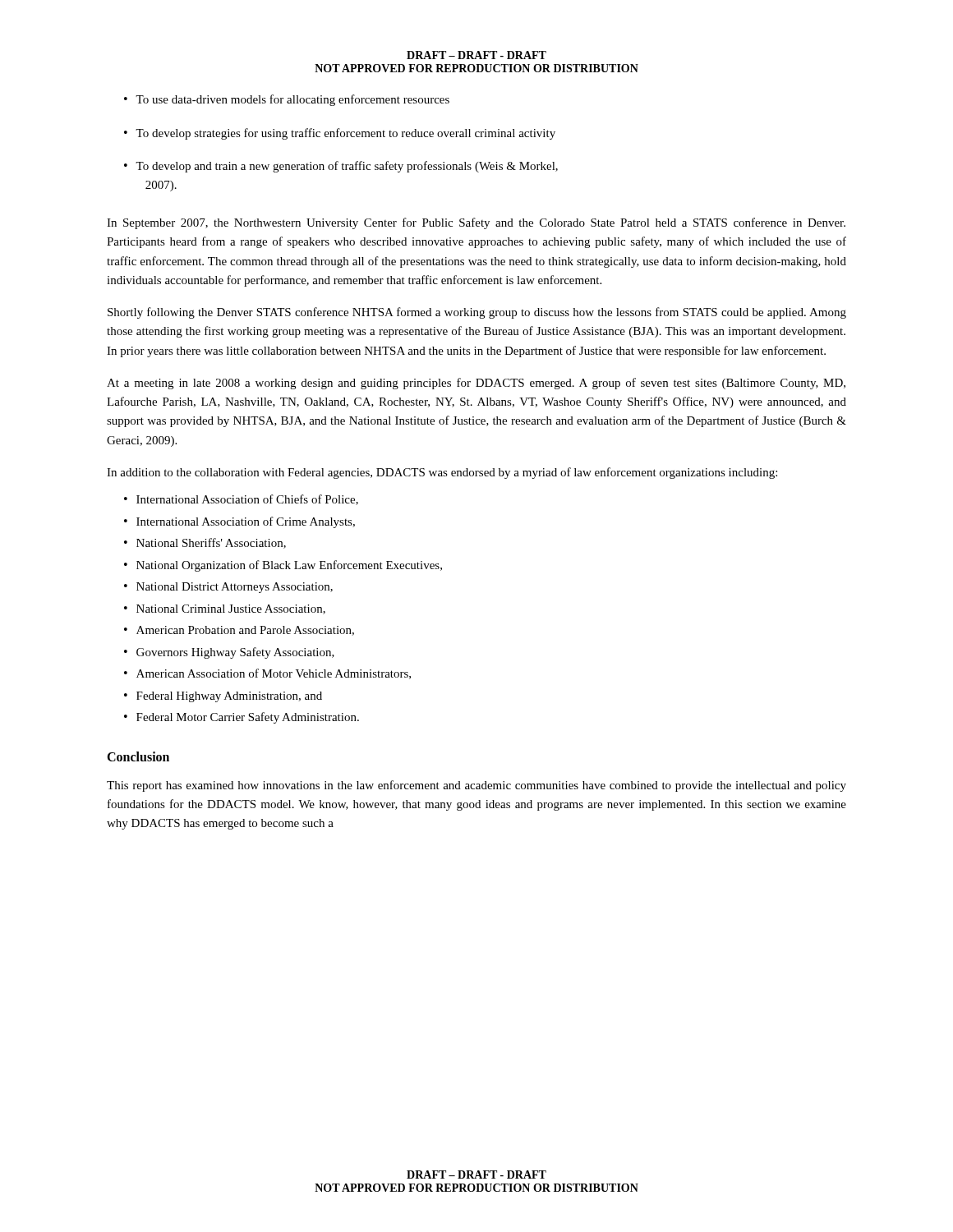Find the list item that reads "National Criminal Justice Association,"
This screenshot has width=953, height=1232.
[x=225, y=609]
